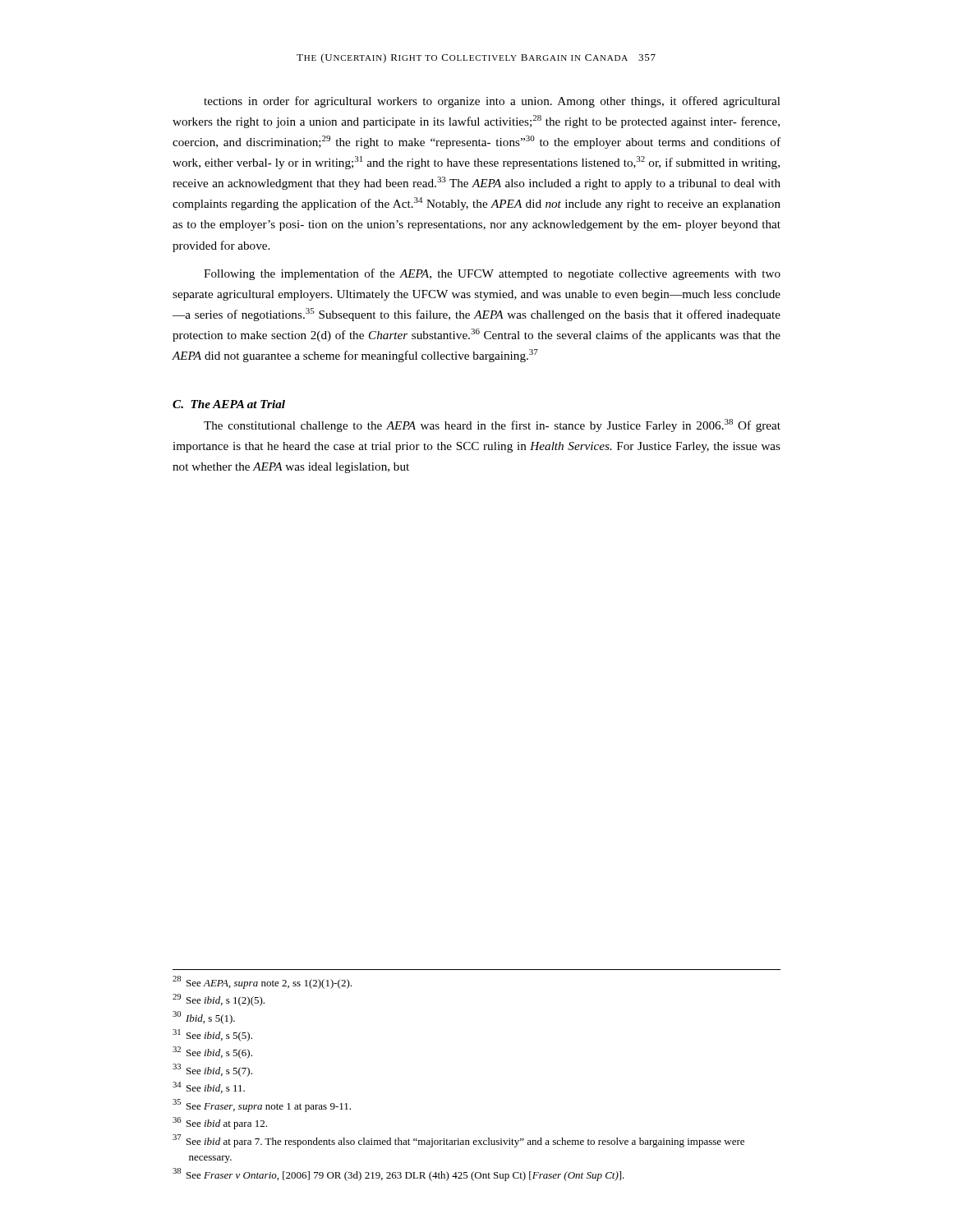Locate the footnote that reads "30 Ibid, s 5(1)."
The image size is (953, 1232).
[204, 1017]
